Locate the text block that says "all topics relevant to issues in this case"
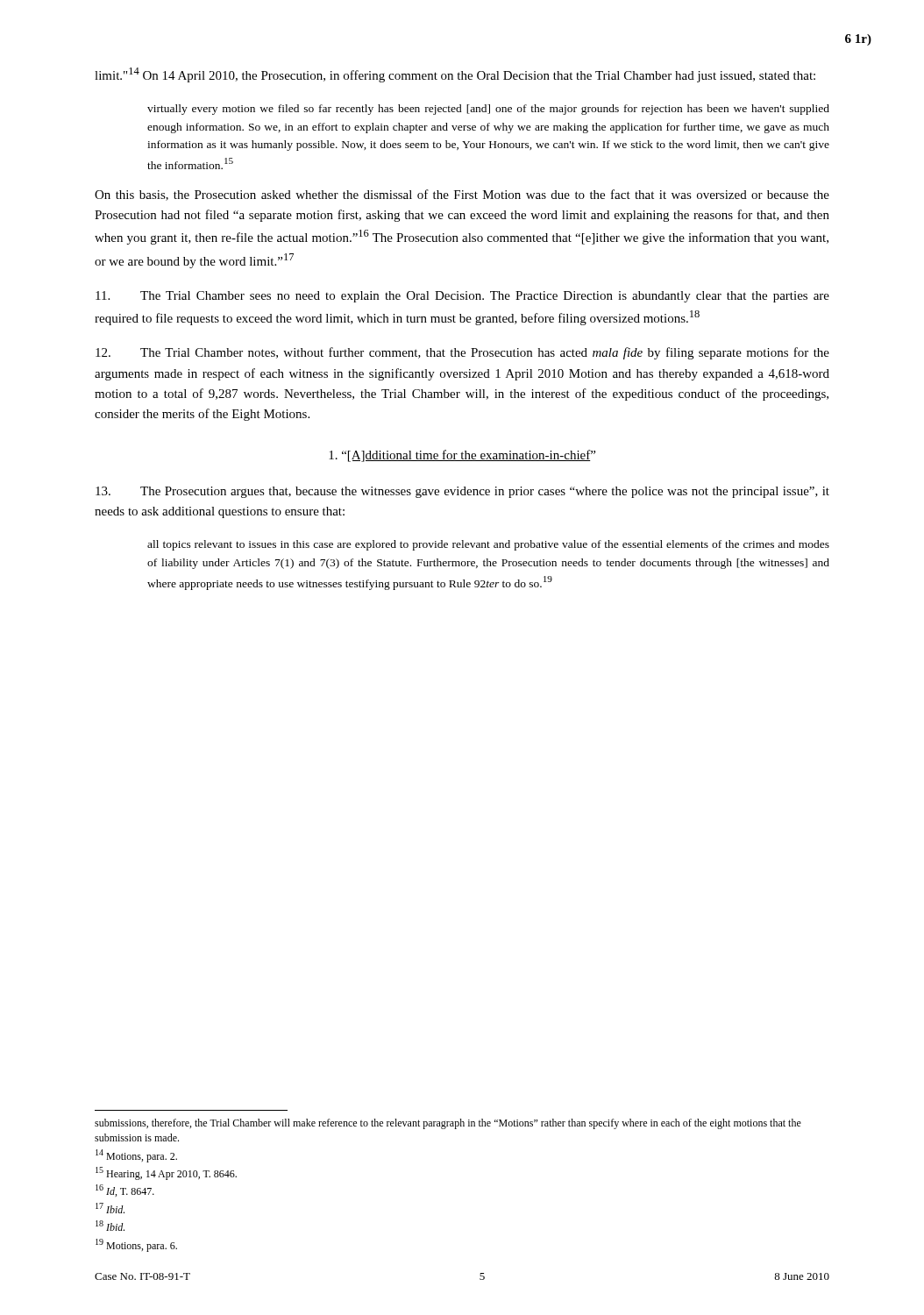924x1315 pixels. click(x=488, y=563)
